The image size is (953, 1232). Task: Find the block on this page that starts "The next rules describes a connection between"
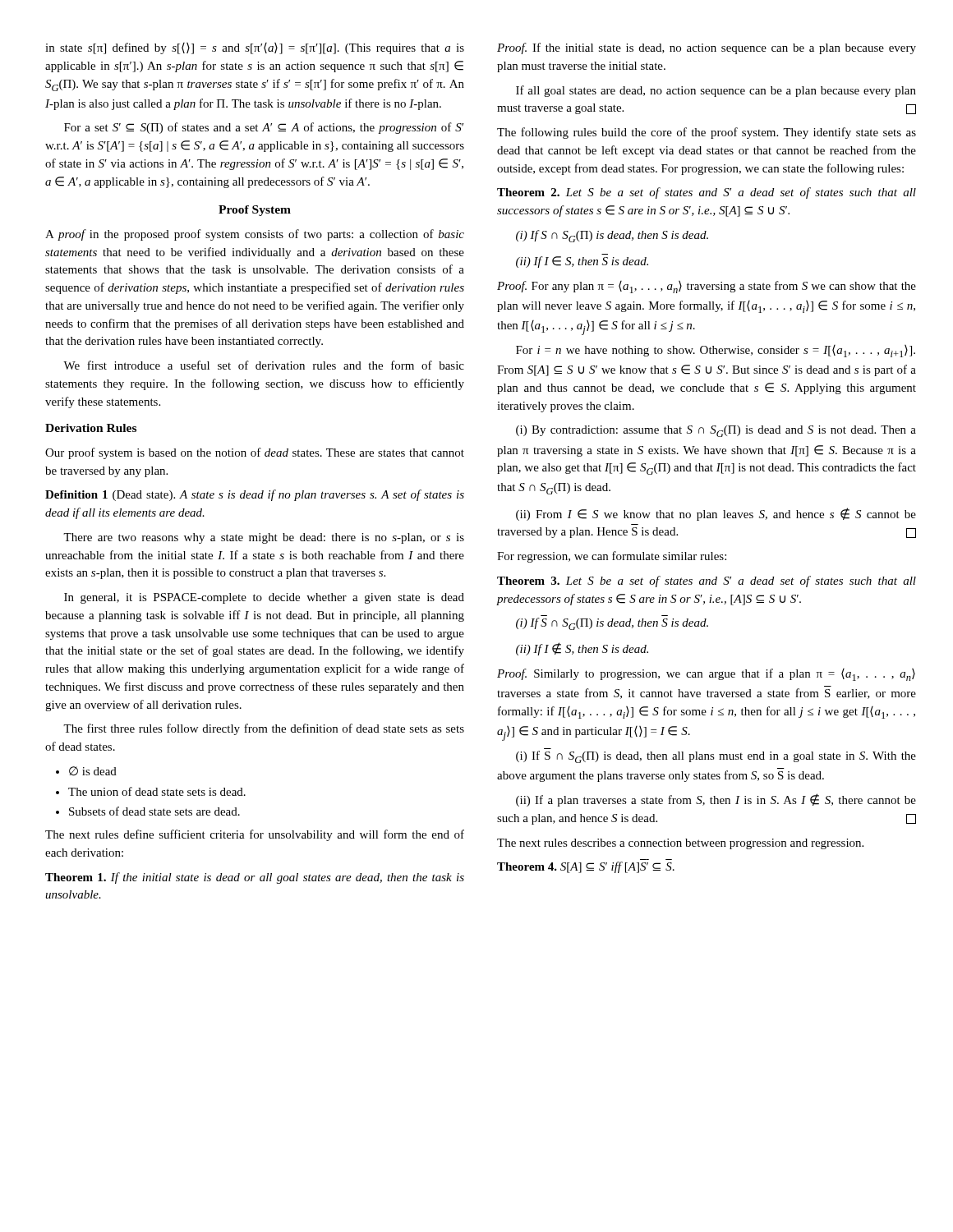coord(707,843)
